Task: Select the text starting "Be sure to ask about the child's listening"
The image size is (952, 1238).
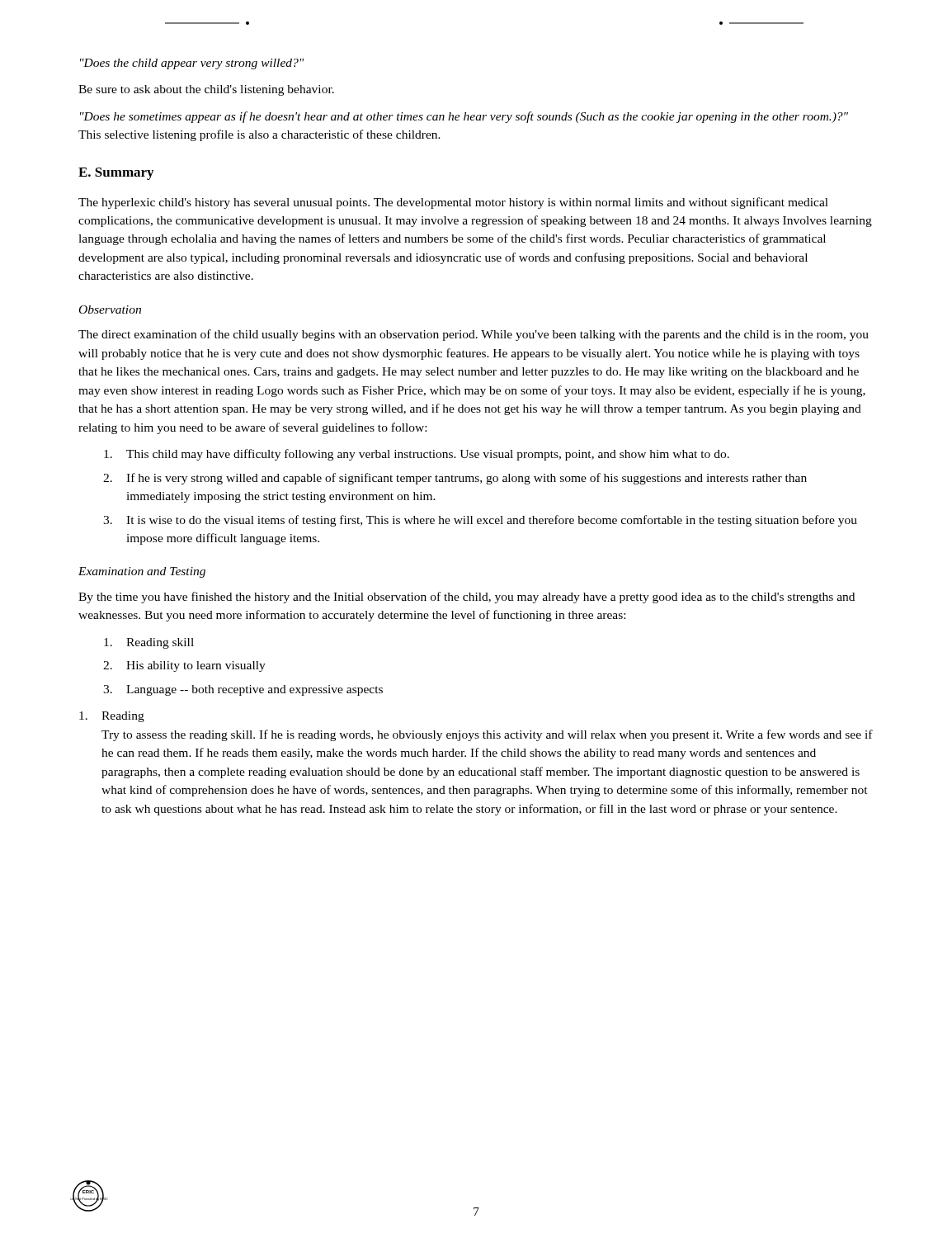Action: click(x=206, y=89)
